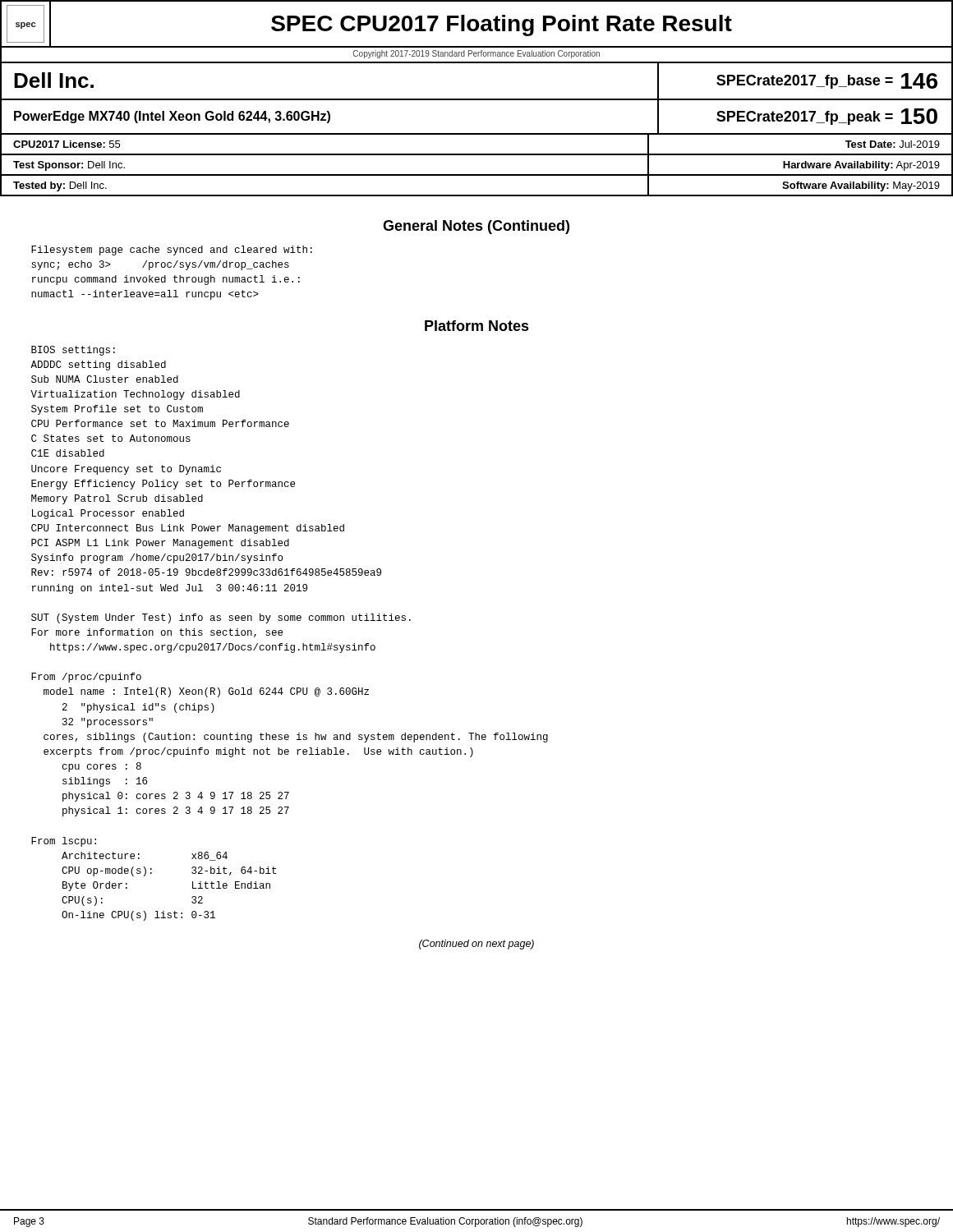953x1232 pixels.
Task: Locate the text block starting "Filesystem page cache synced"
Action: coord(172,251)
